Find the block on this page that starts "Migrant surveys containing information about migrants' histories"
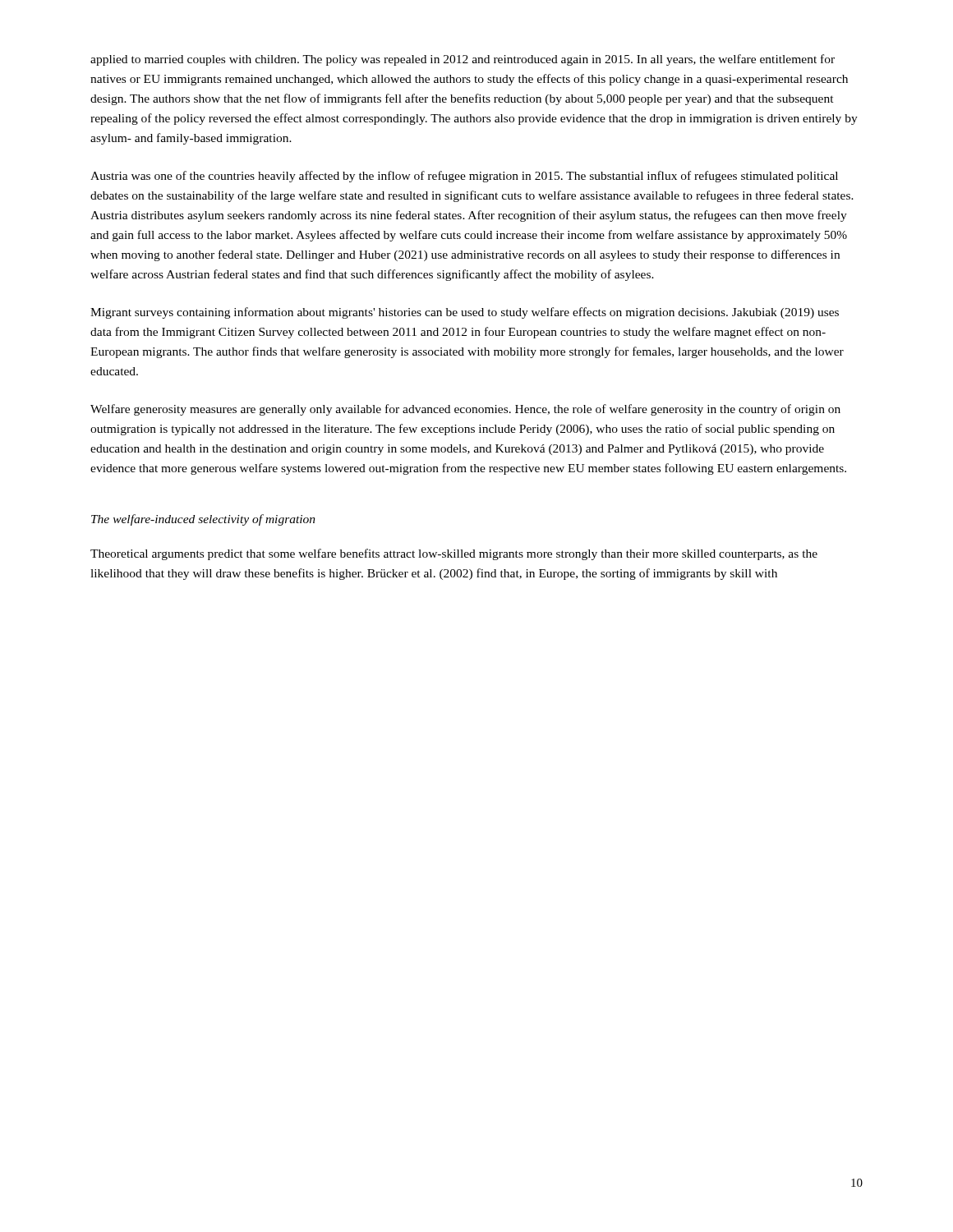The image size is (953, 1232). click(x=467, y=341)
